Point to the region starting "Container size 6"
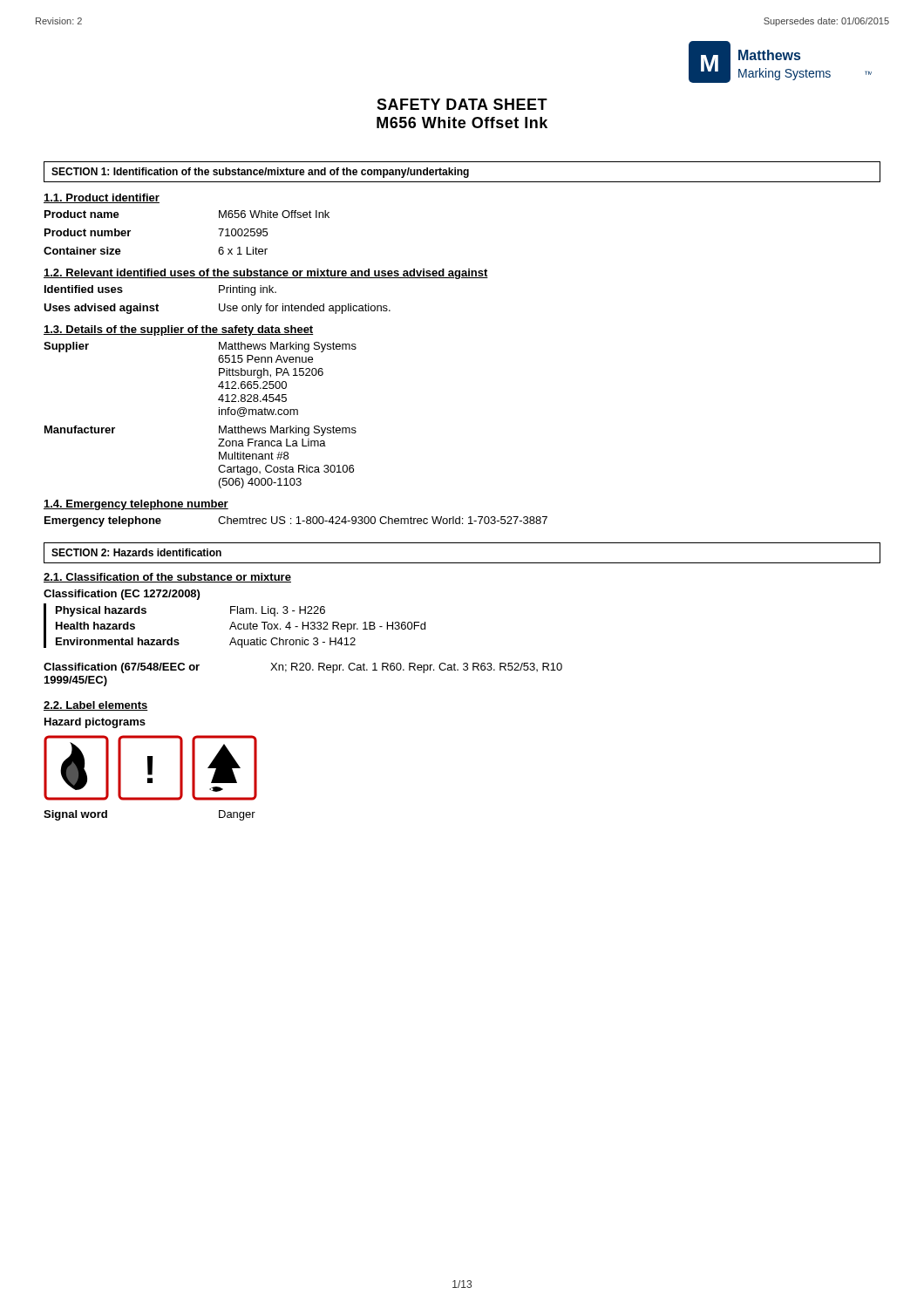924x1308 pixels. [x=82, y=250]
